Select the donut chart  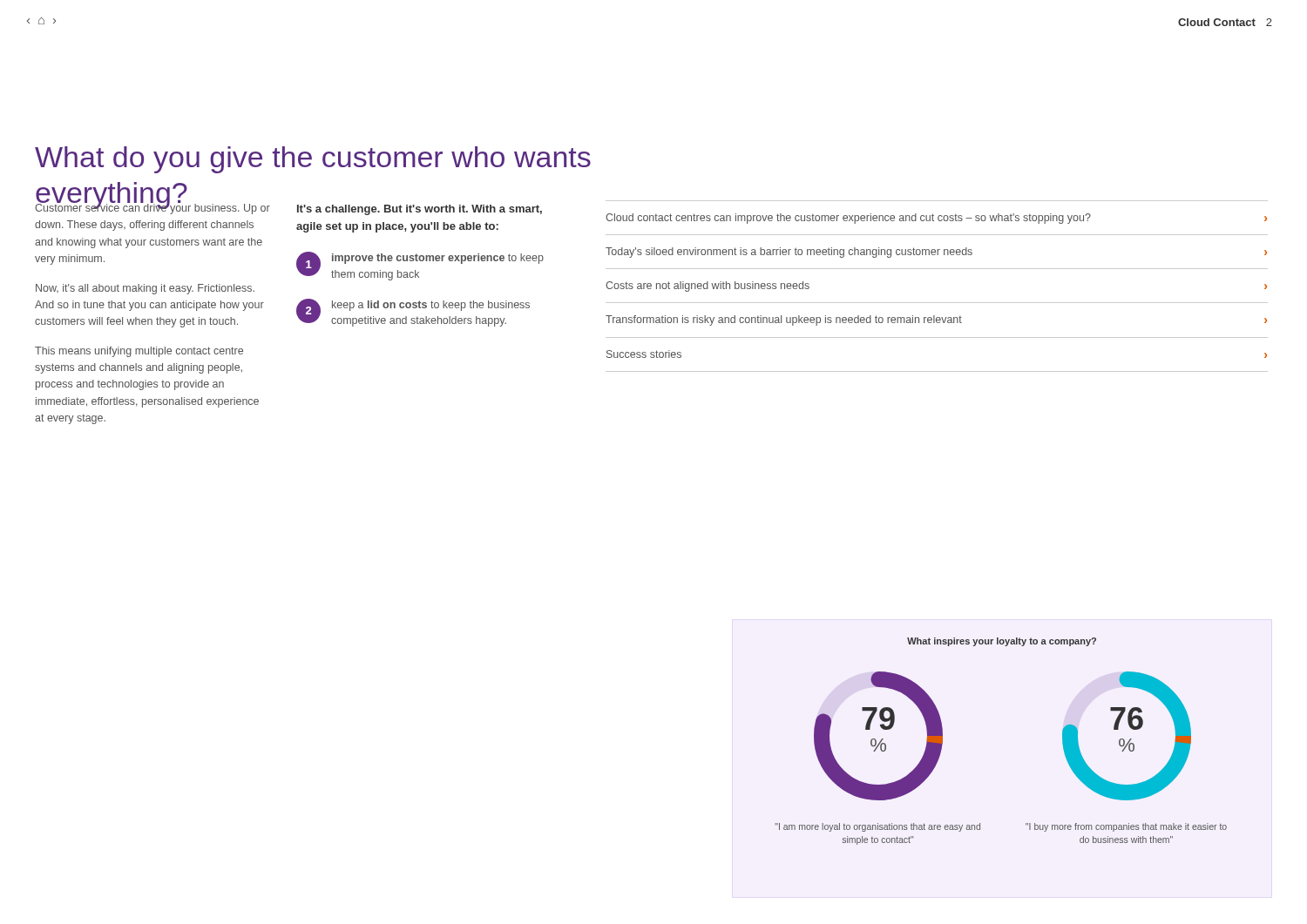pyautogui.click(x=1002, y=759)
